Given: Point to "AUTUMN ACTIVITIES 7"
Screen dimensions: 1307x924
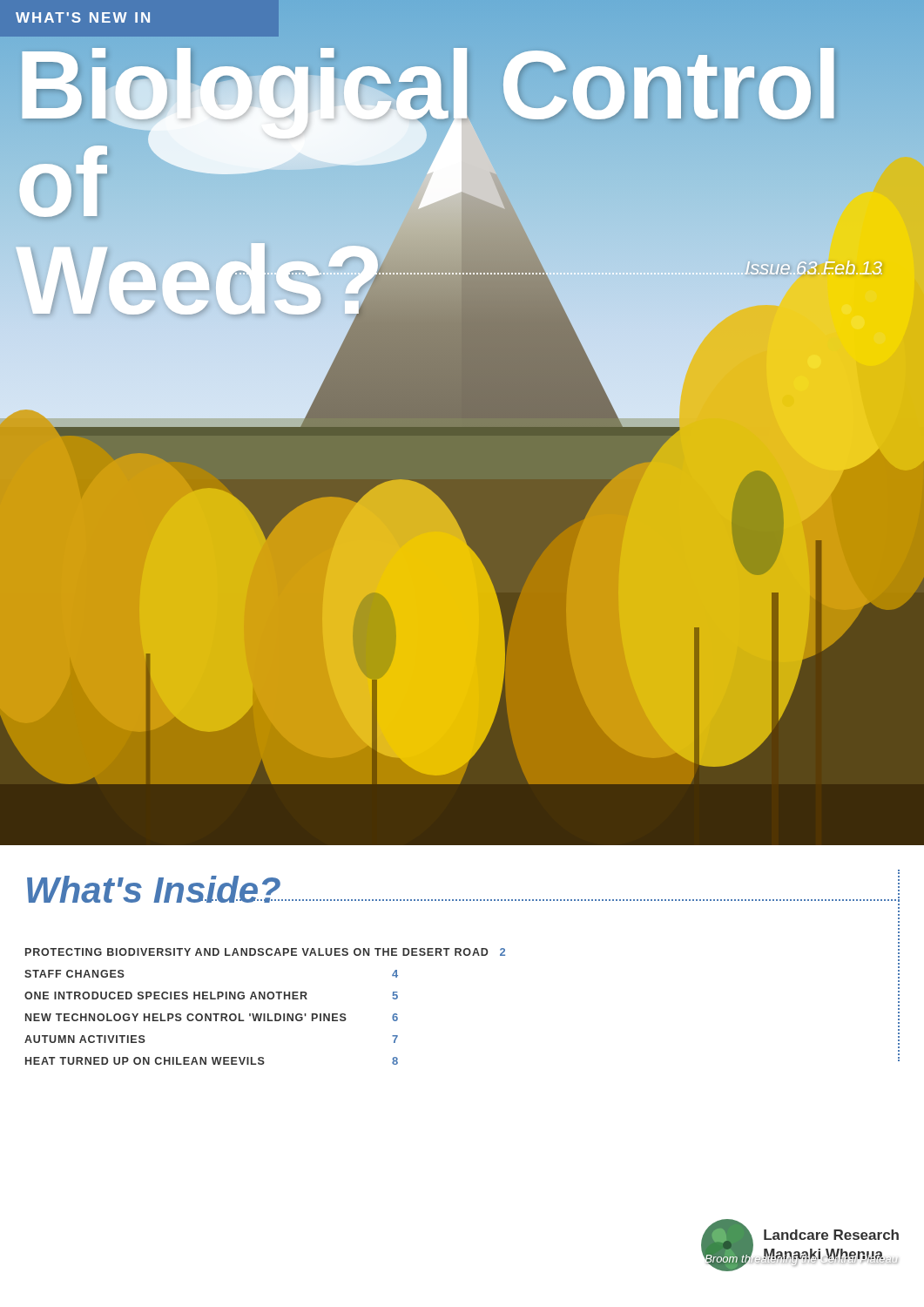Looking at the screenshot, I should 84,1039.
